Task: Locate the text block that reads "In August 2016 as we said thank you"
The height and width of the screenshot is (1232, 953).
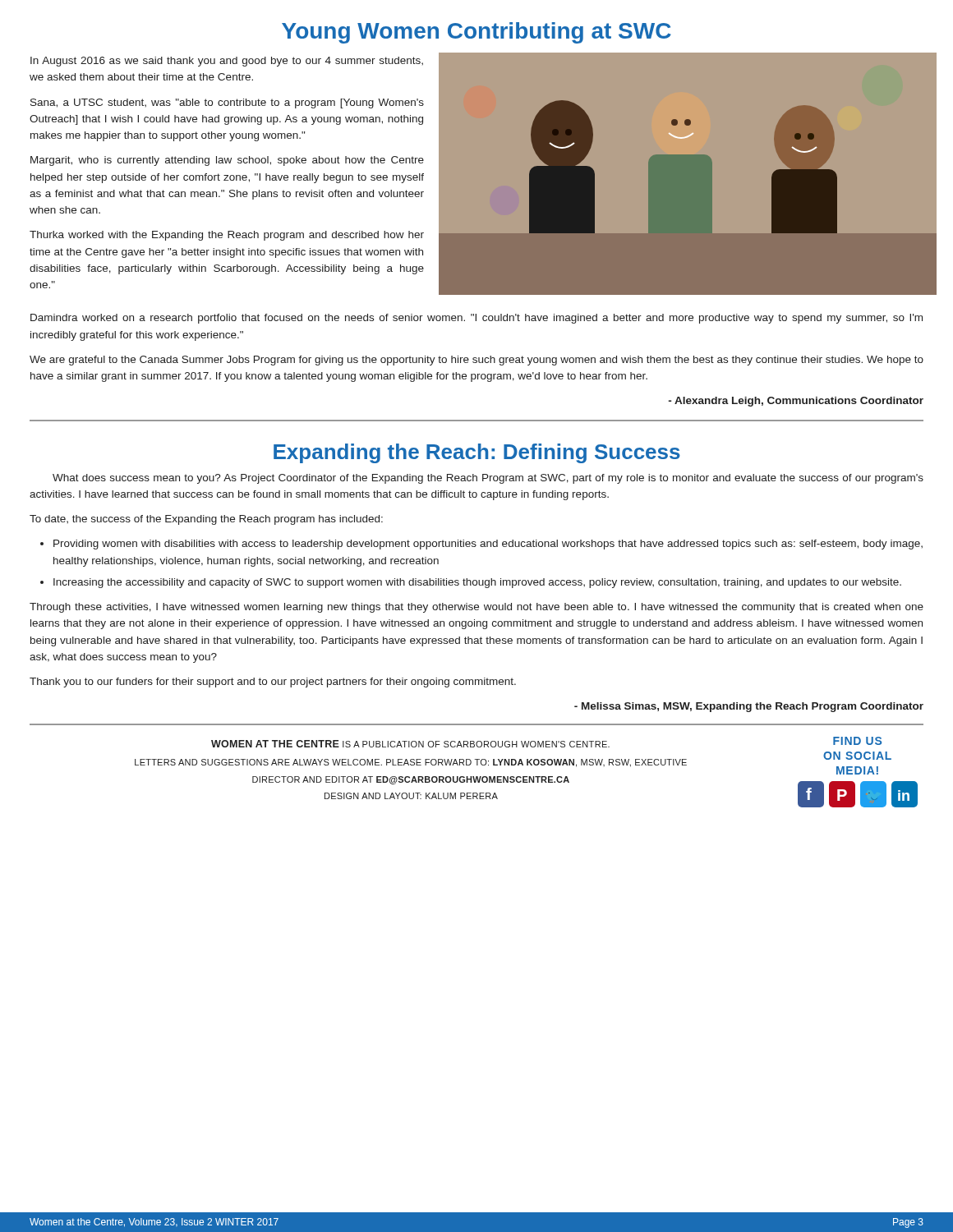Action: click(x=227, y=69)
